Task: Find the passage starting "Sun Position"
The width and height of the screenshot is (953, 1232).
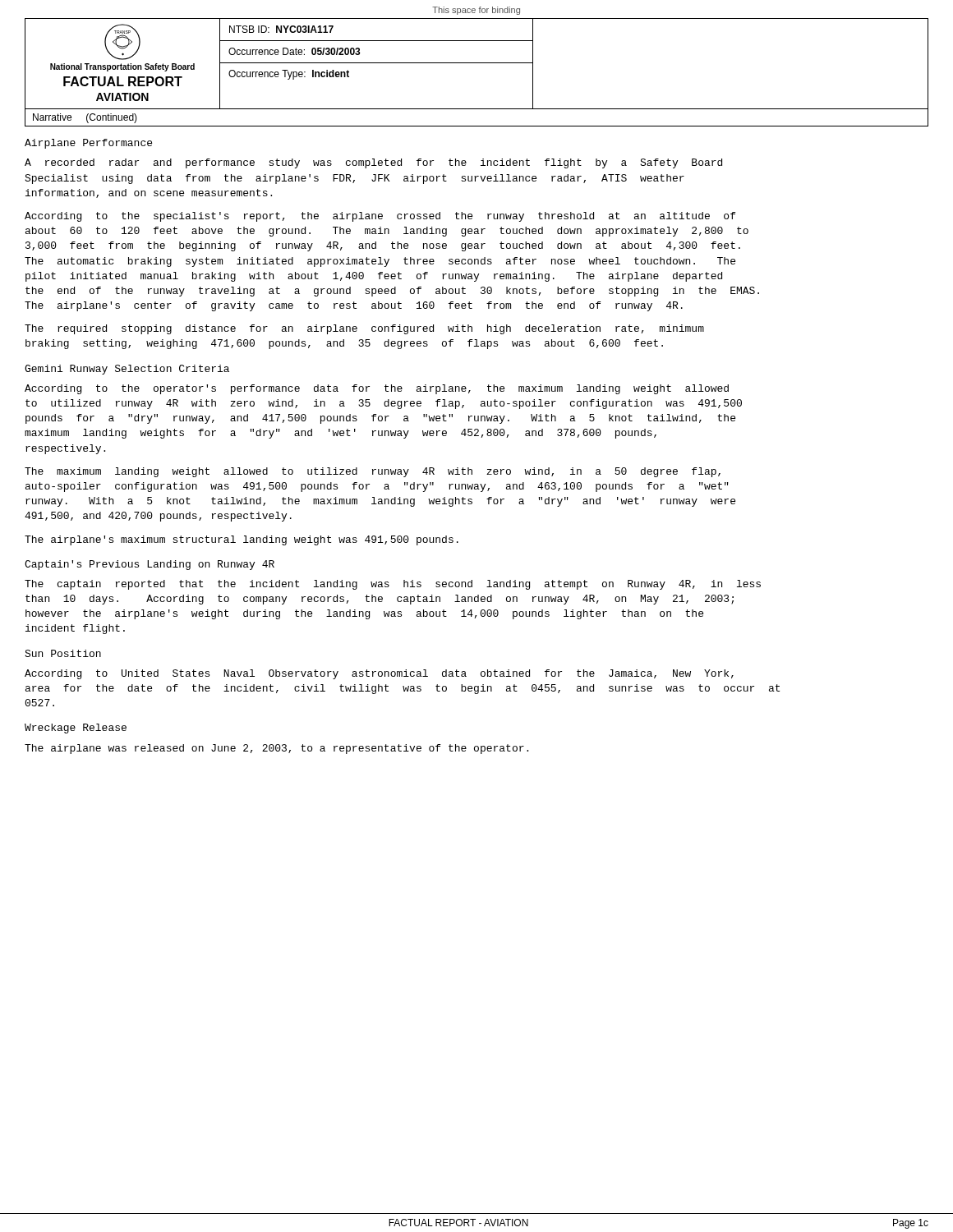Action: click(x=63, y=654)
